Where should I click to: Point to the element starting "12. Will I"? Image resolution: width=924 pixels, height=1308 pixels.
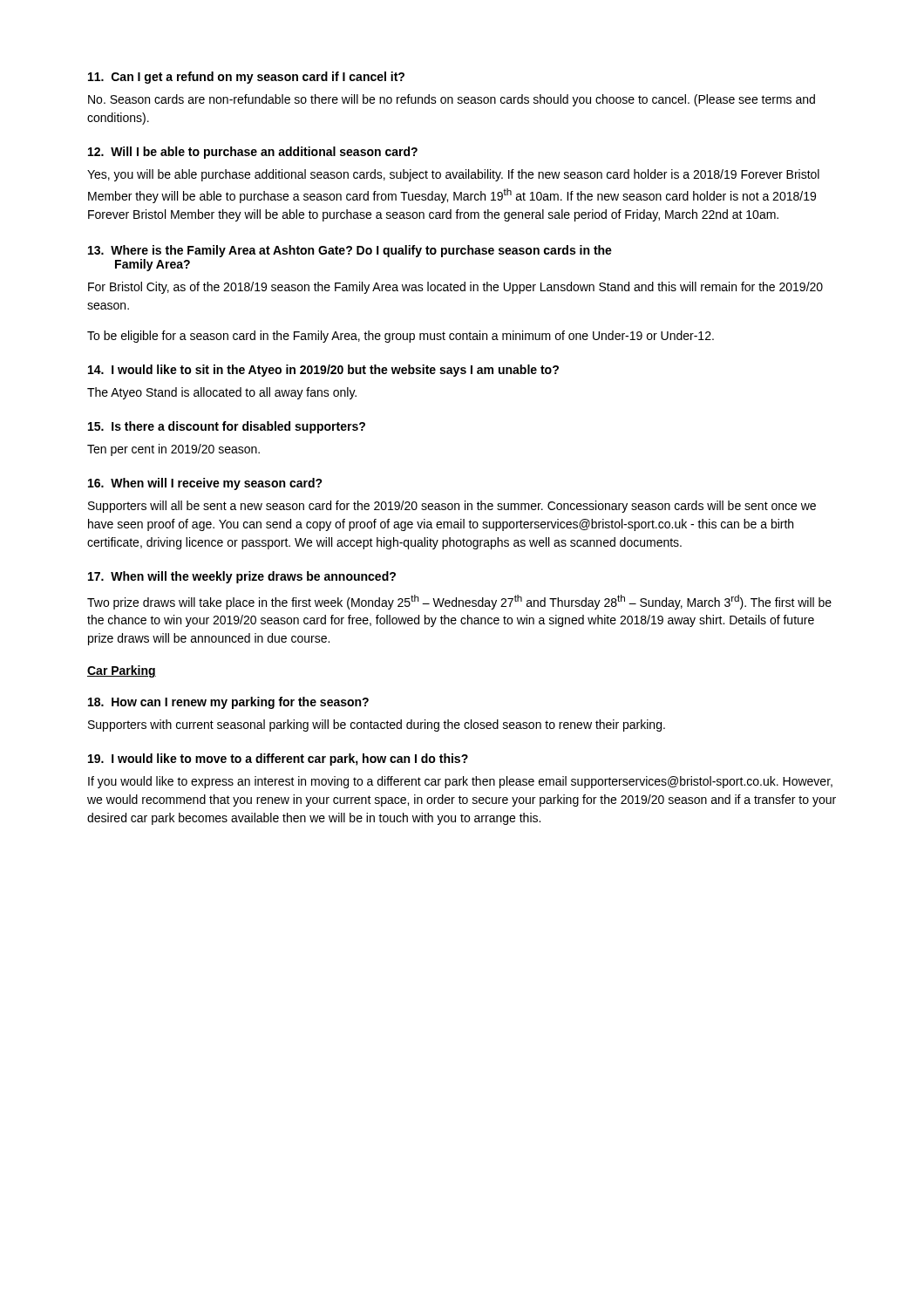tap(253, 153)
